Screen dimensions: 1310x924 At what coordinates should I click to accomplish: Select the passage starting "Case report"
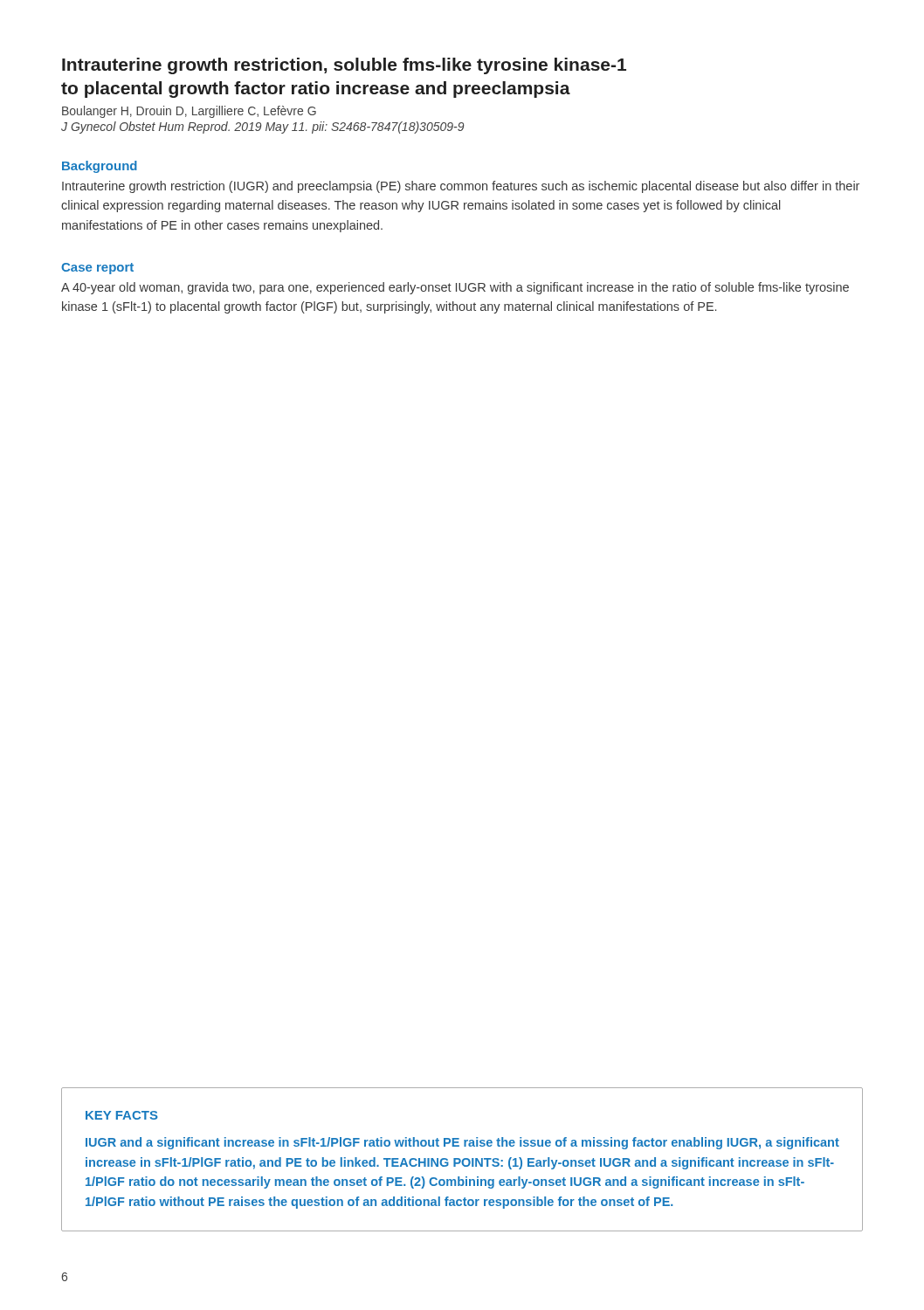click(x=98, y=267)
